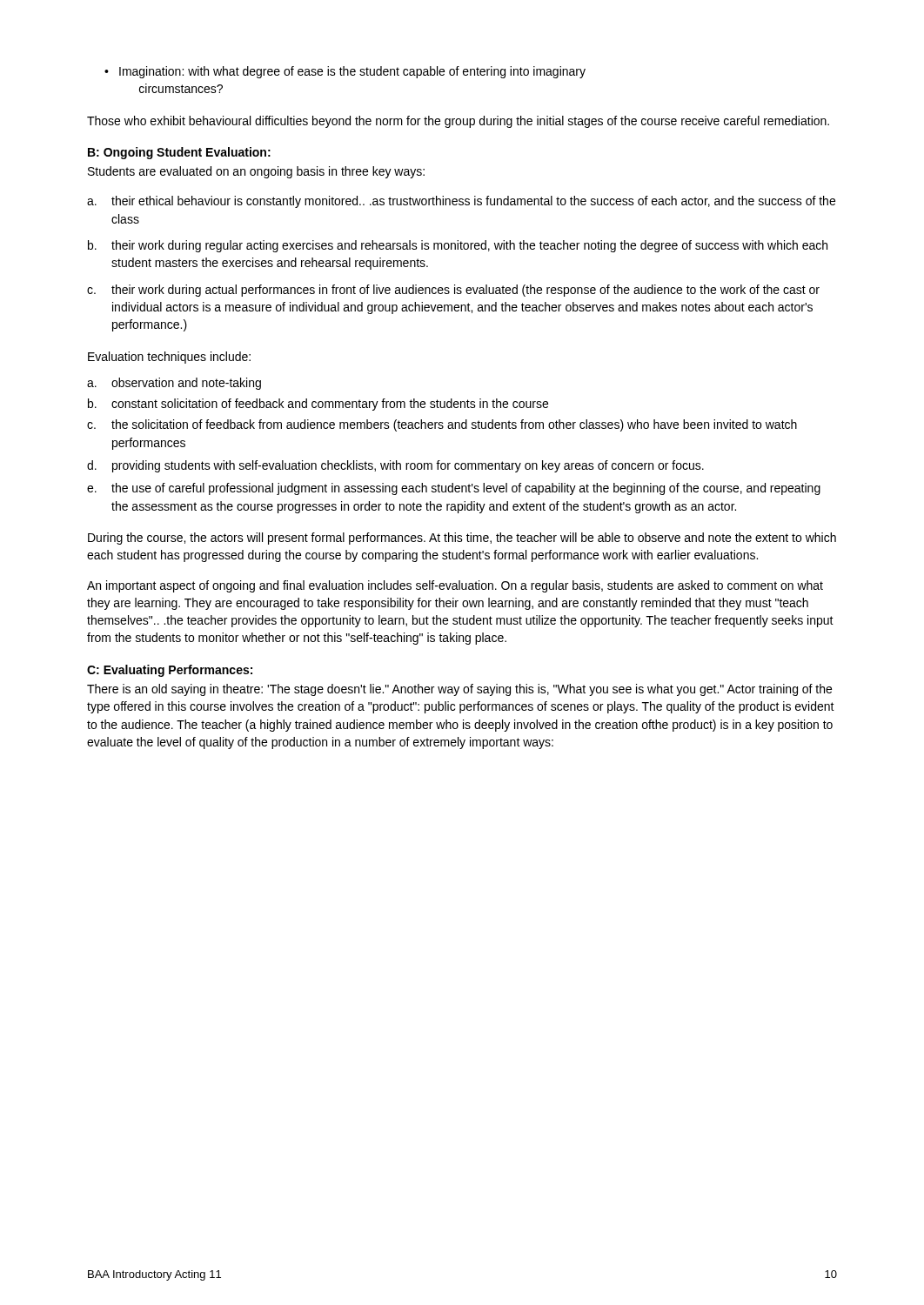Image resolution: width=924 pixels, height=1305 pixels.
Task: Where is the passage that starts "There is an old saying"?
Action: (x=460, y=716)
